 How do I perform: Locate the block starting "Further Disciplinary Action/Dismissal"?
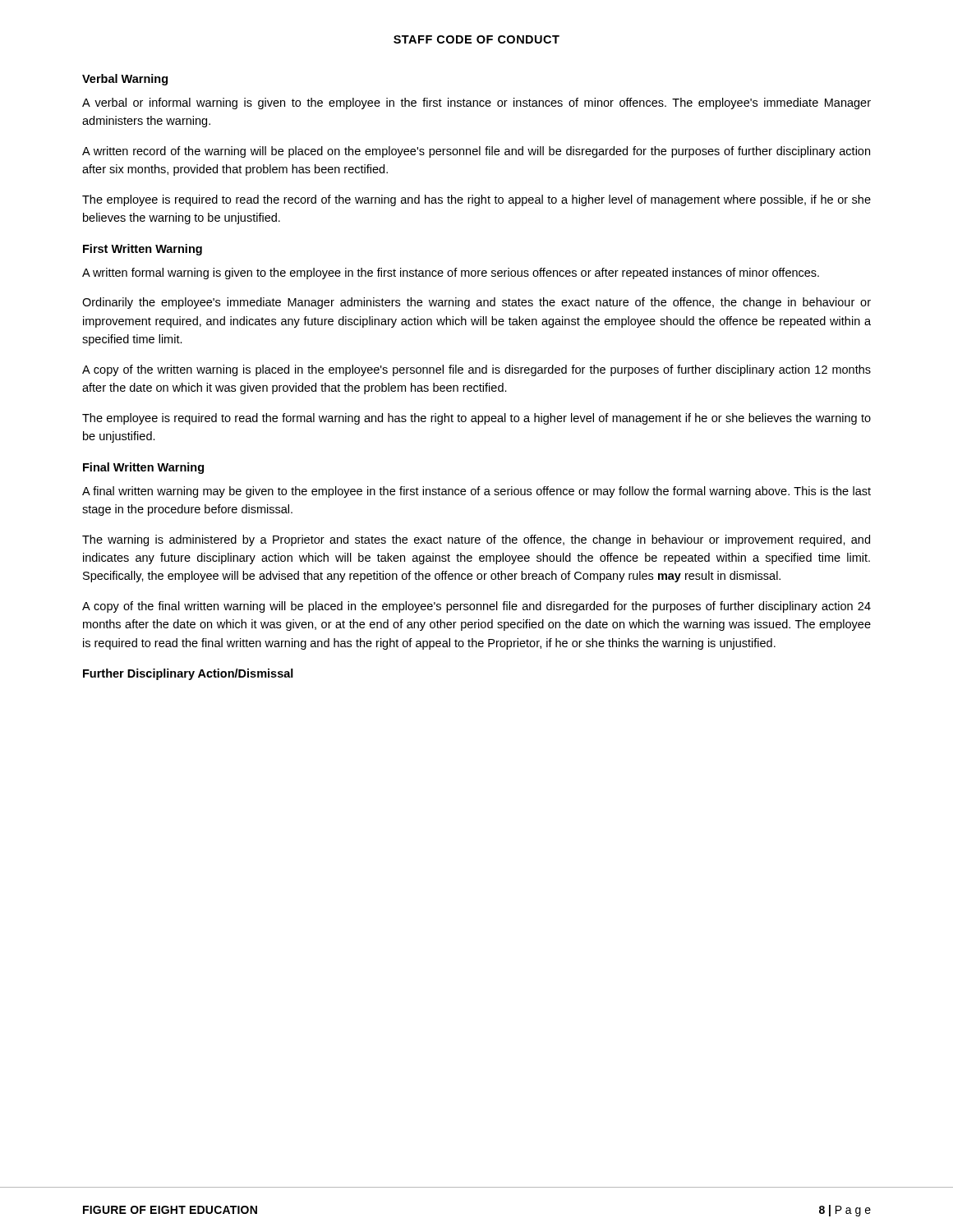[x=188, y=674]
